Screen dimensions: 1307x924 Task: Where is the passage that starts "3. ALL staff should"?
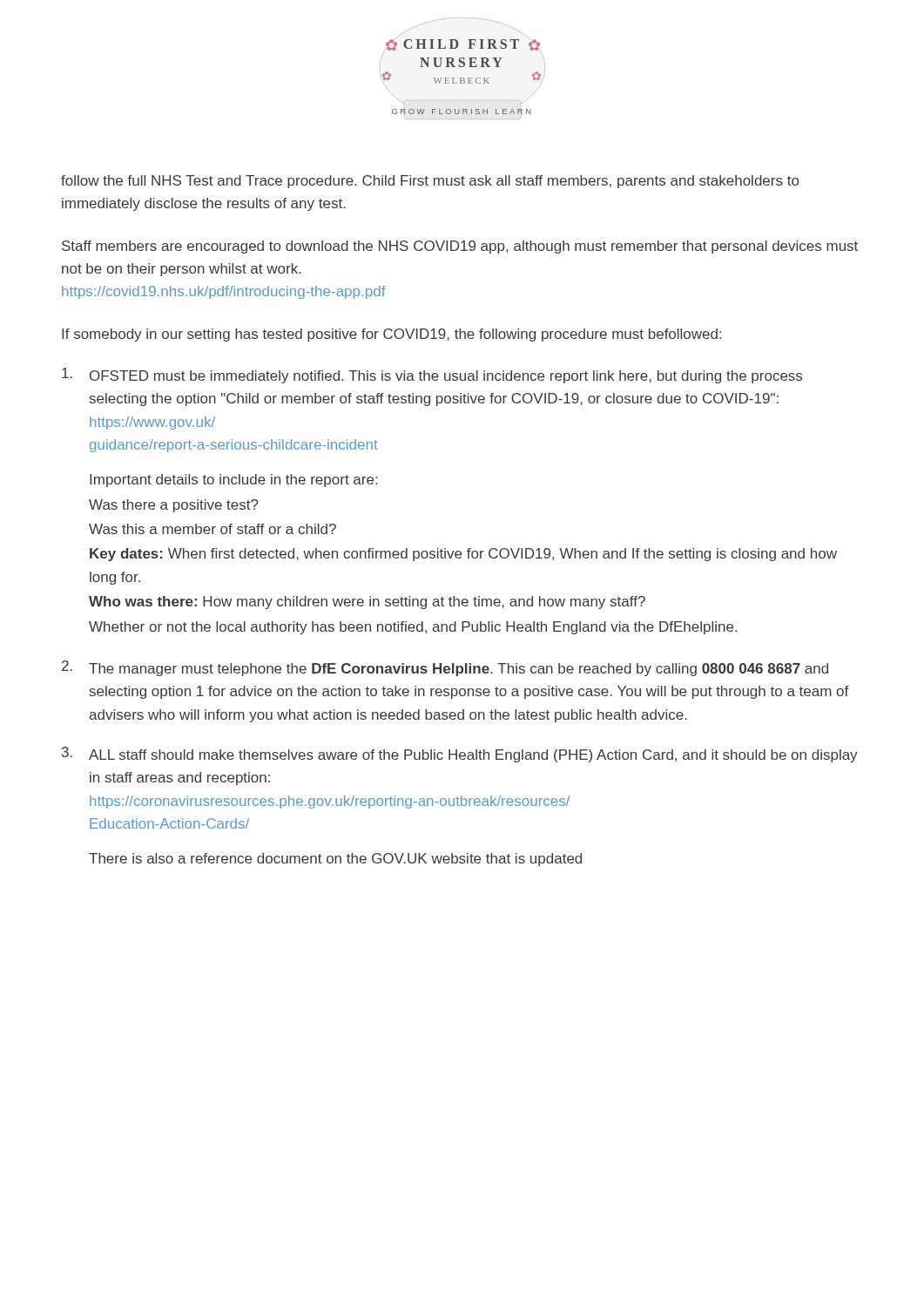(x=462, y=808)
